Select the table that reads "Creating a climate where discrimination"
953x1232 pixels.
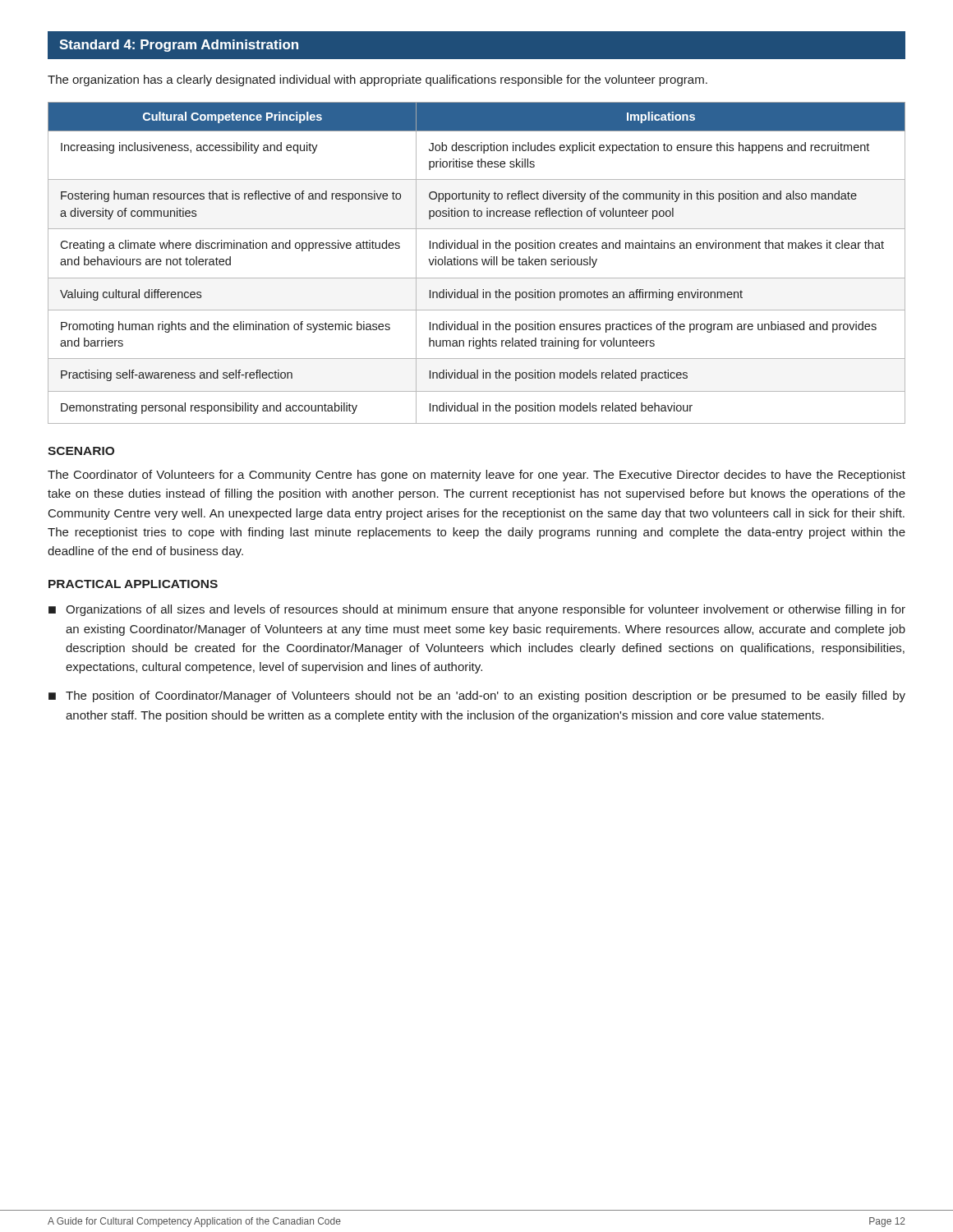(476, 263)
